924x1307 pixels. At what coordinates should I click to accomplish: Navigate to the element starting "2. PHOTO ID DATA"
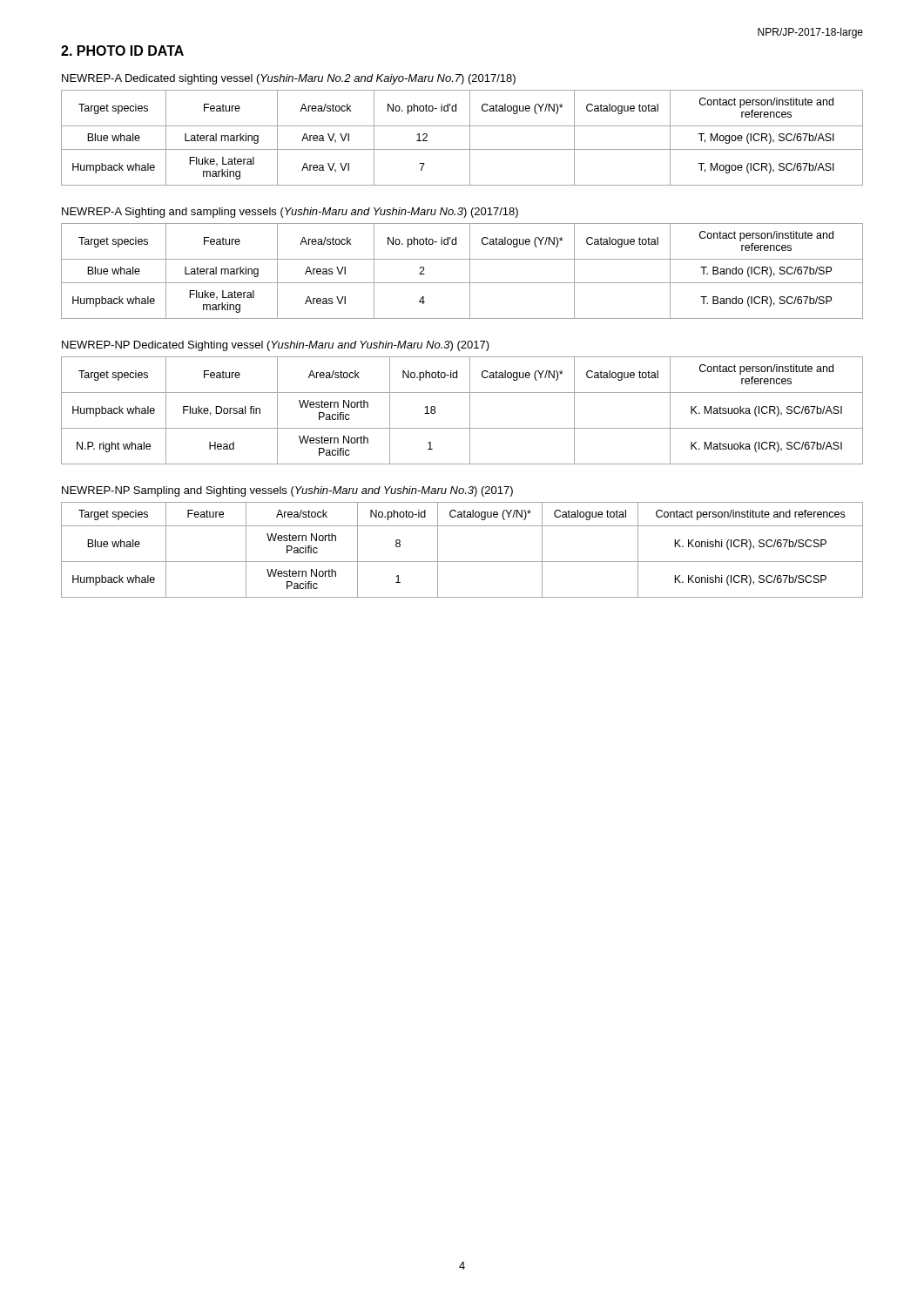123,51
